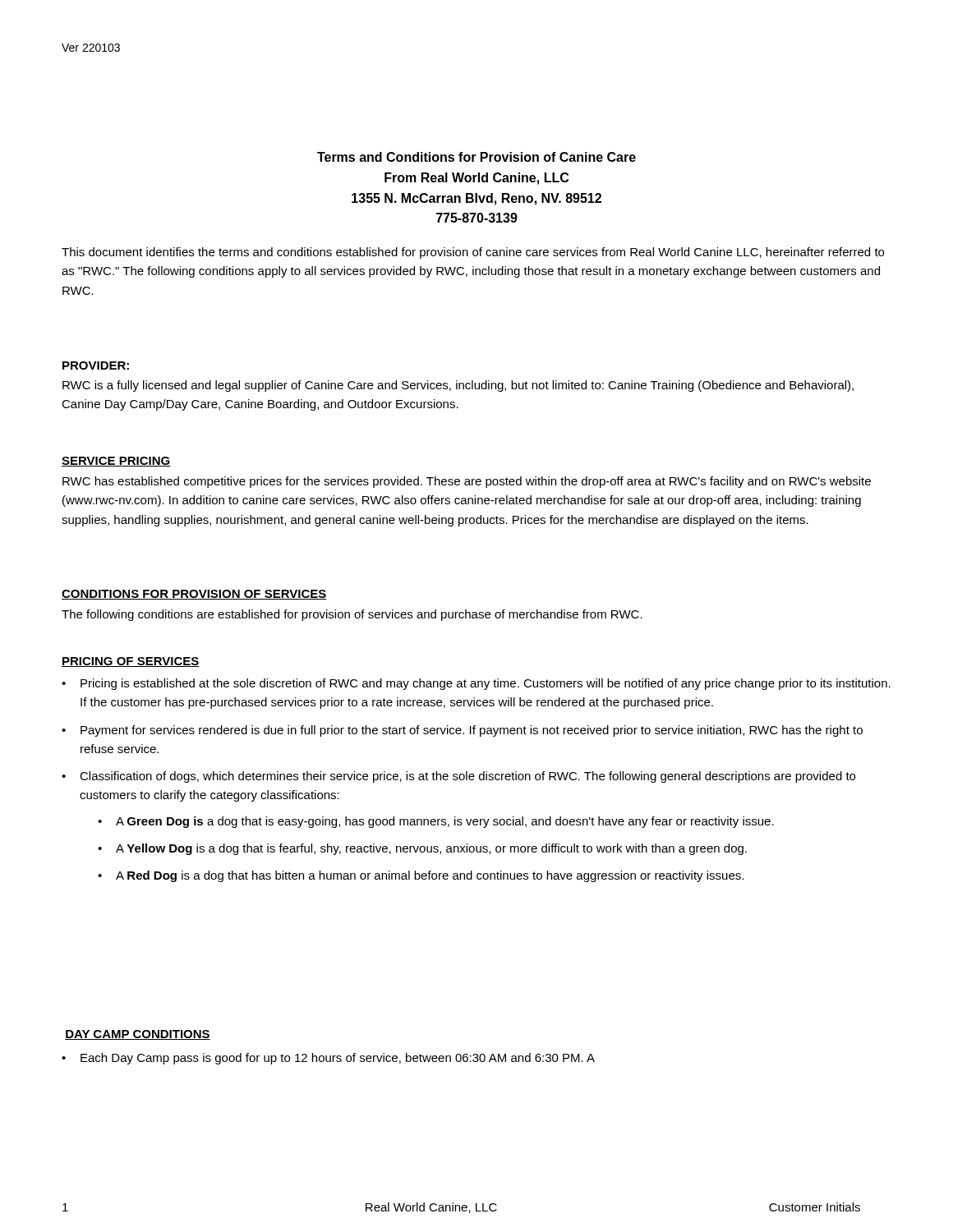The height and width of the screenshot is (1232, 953).
Task: Find the element starting "• A Red Dog is a dog that"
Action: tap(421, 875)
